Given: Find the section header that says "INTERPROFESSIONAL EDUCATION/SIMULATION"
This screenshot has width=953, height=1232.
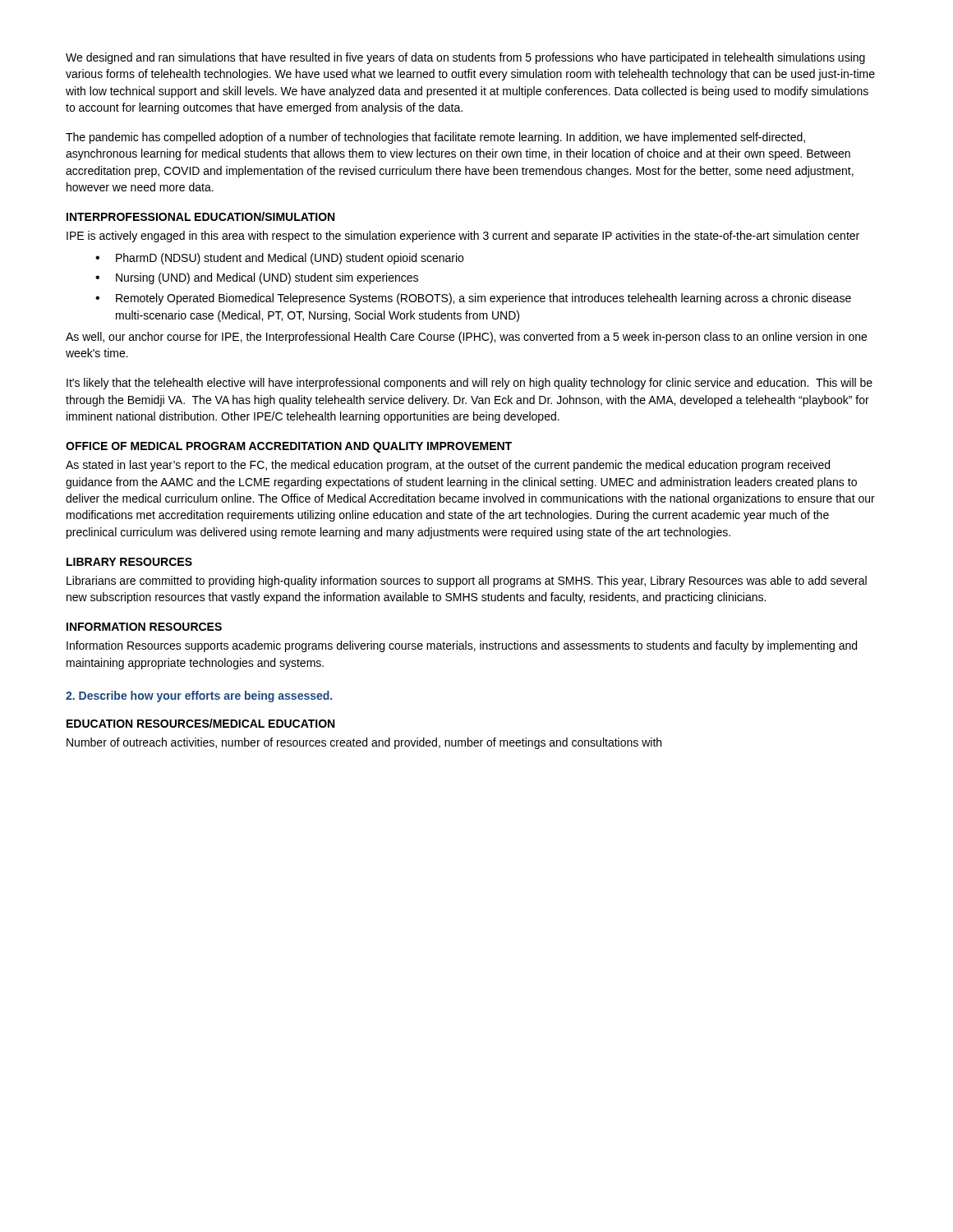Looking at the screenshot, I should (x=201, y=217).
